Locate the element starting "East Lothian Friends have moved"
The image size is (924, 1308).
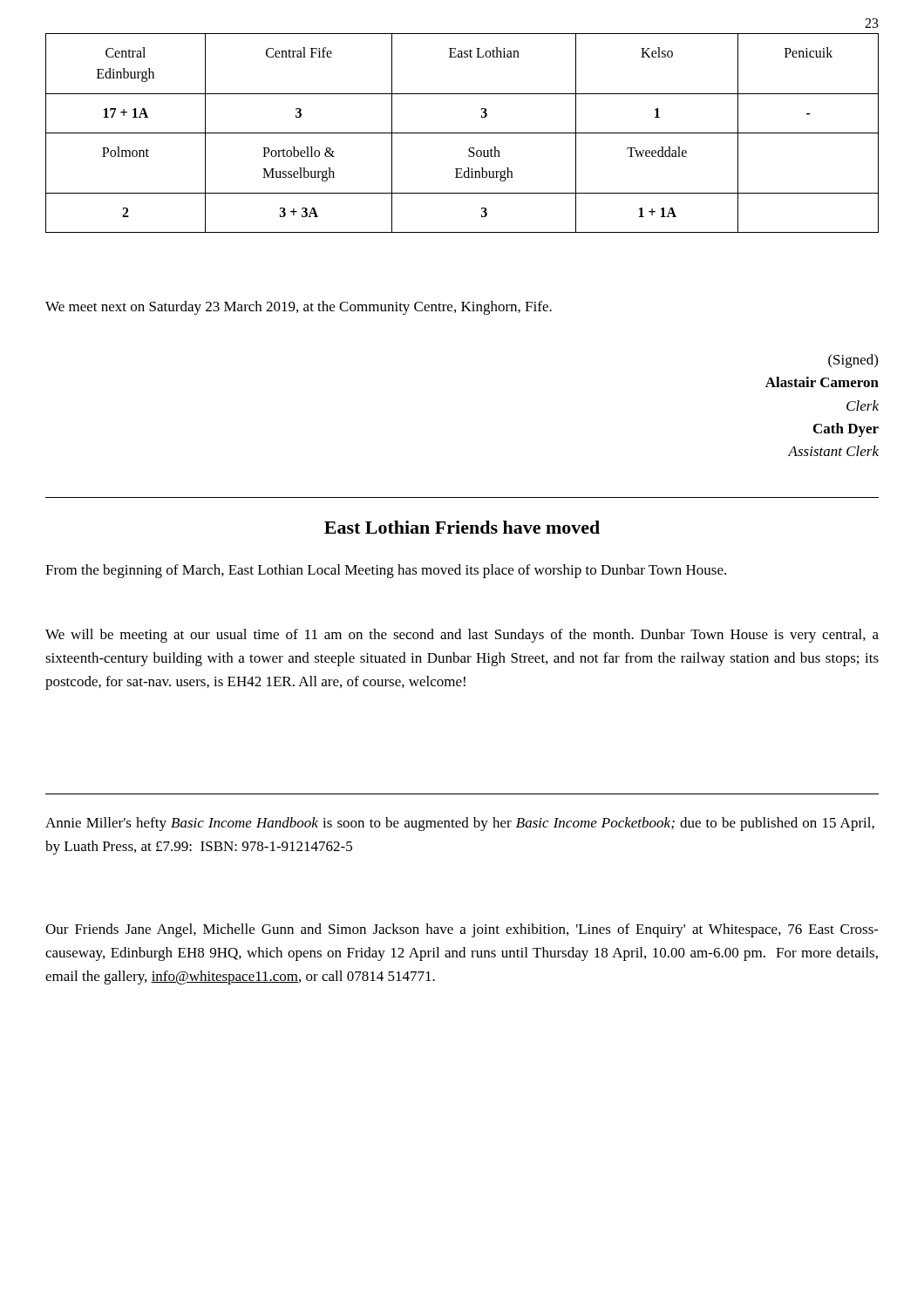(462, 527)
